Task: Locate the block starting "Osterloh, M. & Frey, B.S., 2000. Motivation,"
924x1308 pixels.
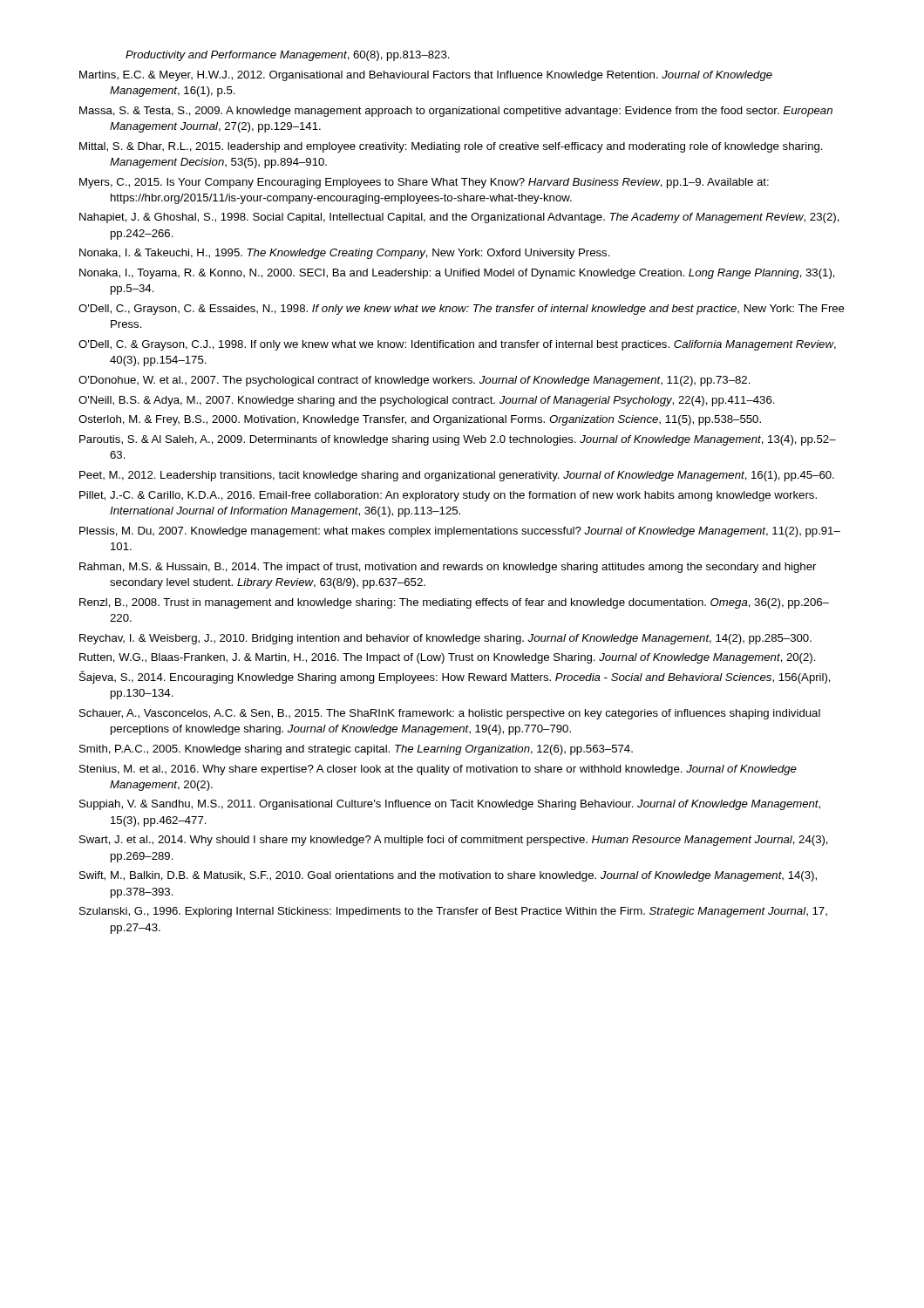Action: pyautogui.click(x=420, y=419)
